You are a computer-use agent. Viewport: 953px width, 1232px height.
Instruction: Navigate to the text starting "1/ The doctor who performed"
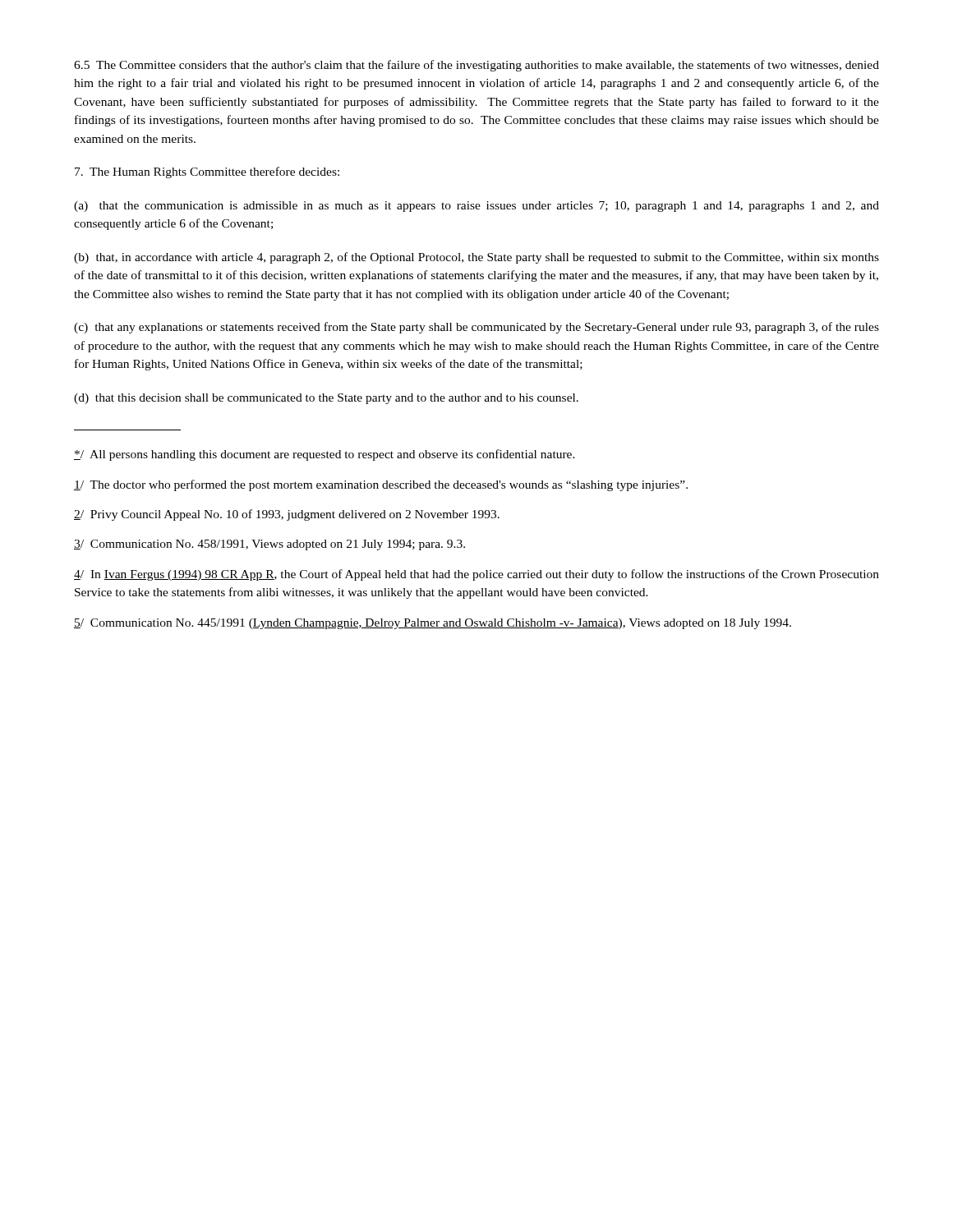point(381,484)
